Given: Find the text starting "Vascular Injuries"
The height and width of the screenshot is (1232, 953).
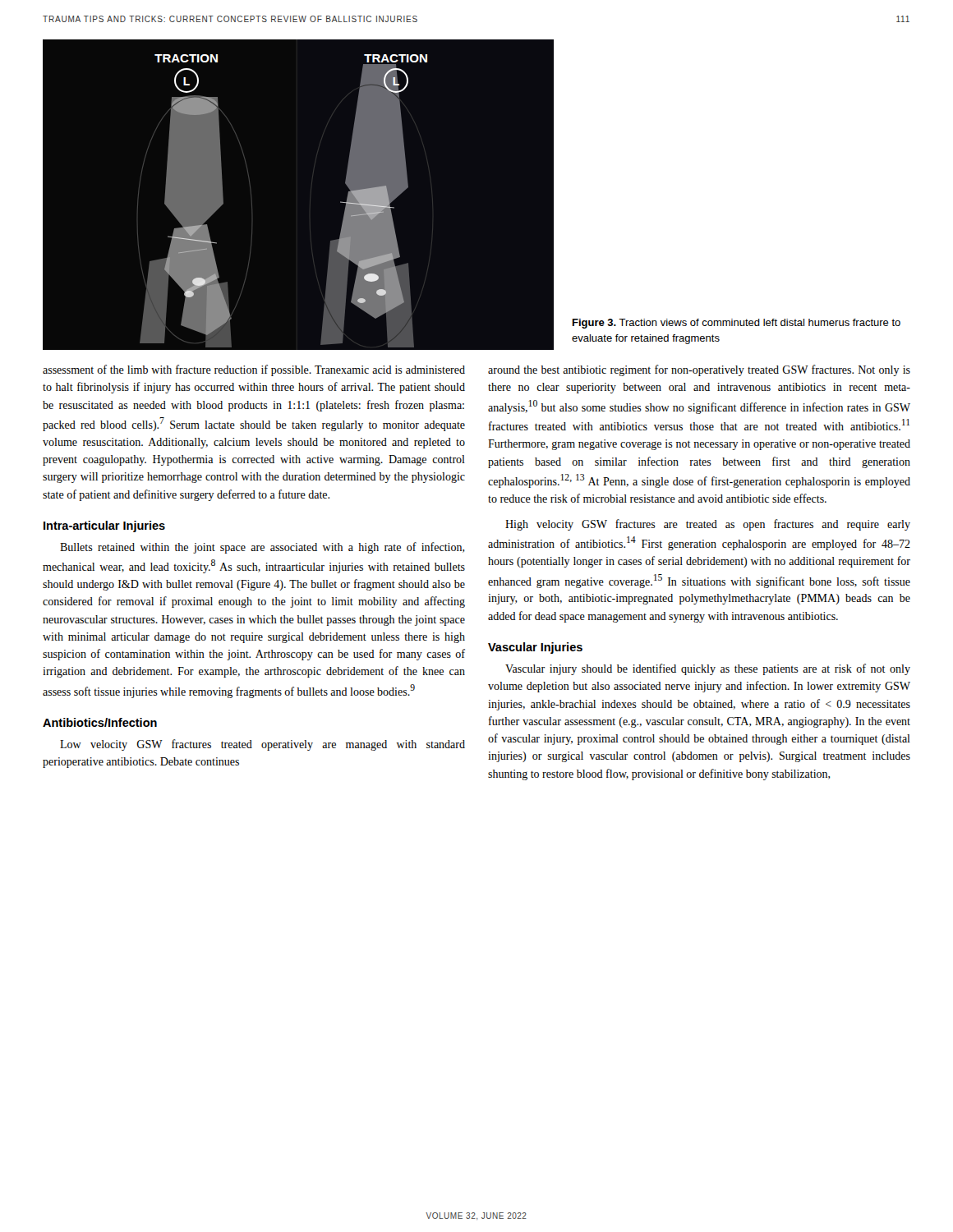Looking at the screenshot, I should tap(535, 647).
